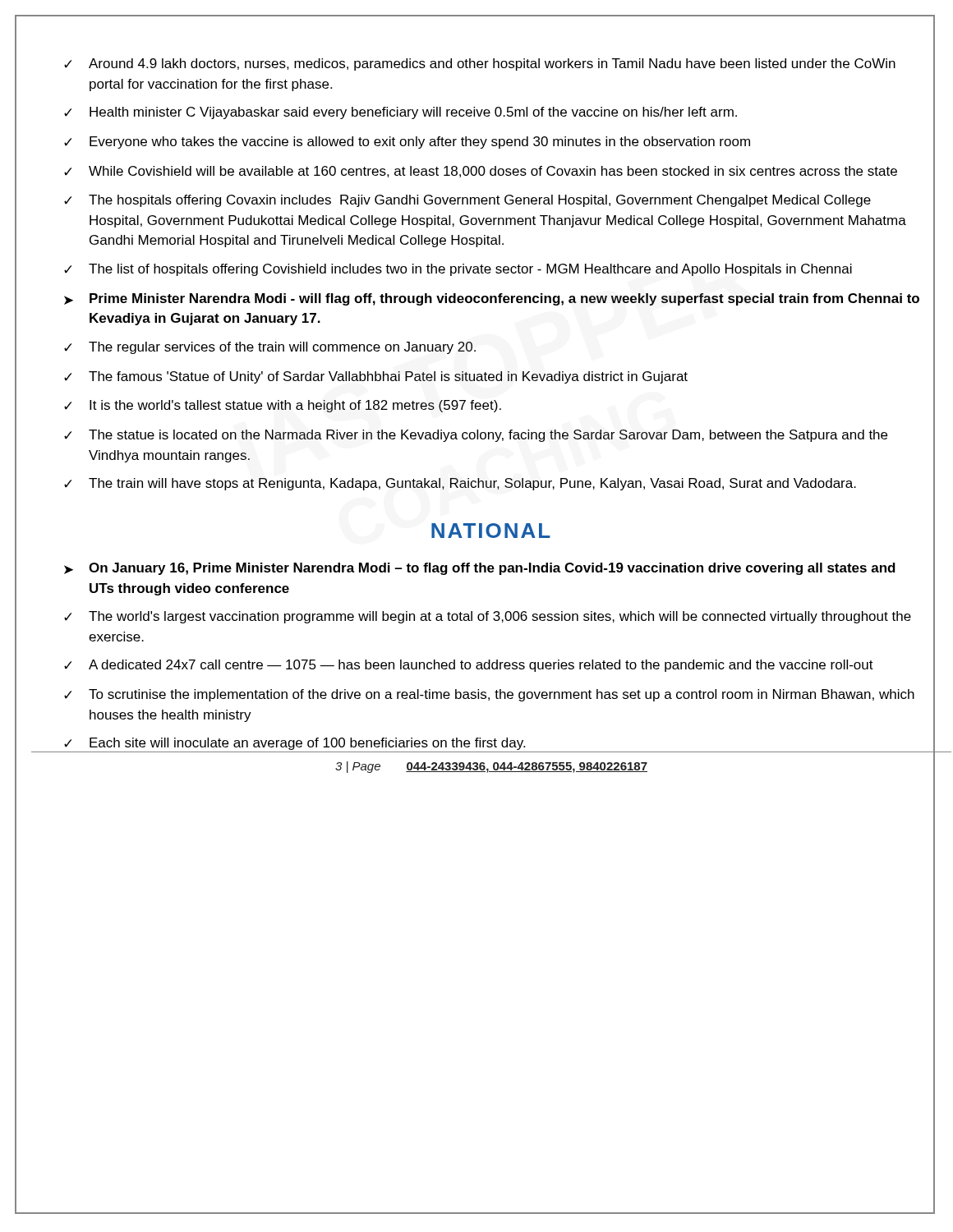Select the block starting "✓ Health minister C Vijayabaskar said every"
The image size is (953, 1232).
pos(491,113)
